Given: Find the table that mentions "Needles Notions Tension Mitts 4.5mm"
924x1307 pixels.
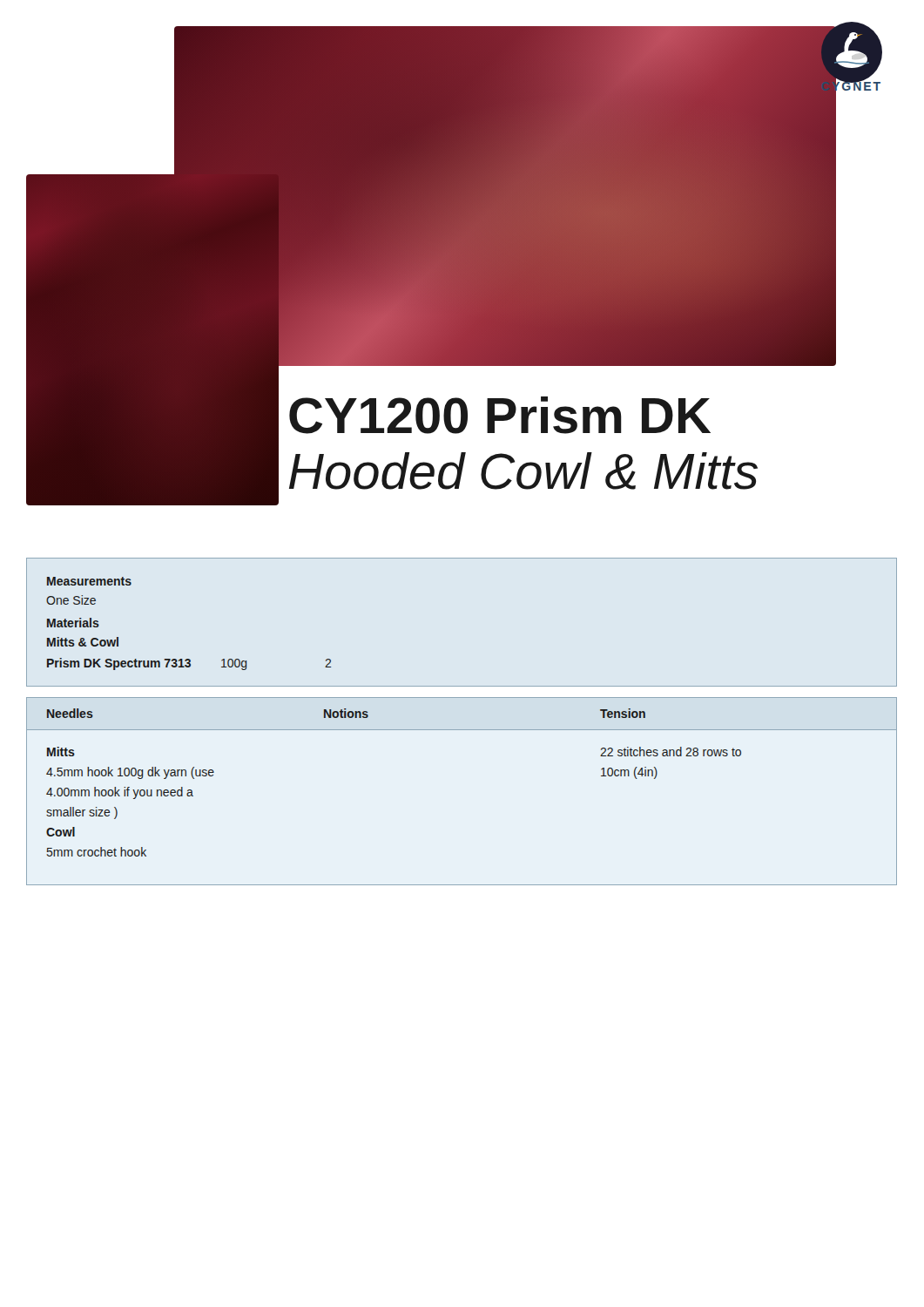Looking at the screenshot, I should [462, 791].
